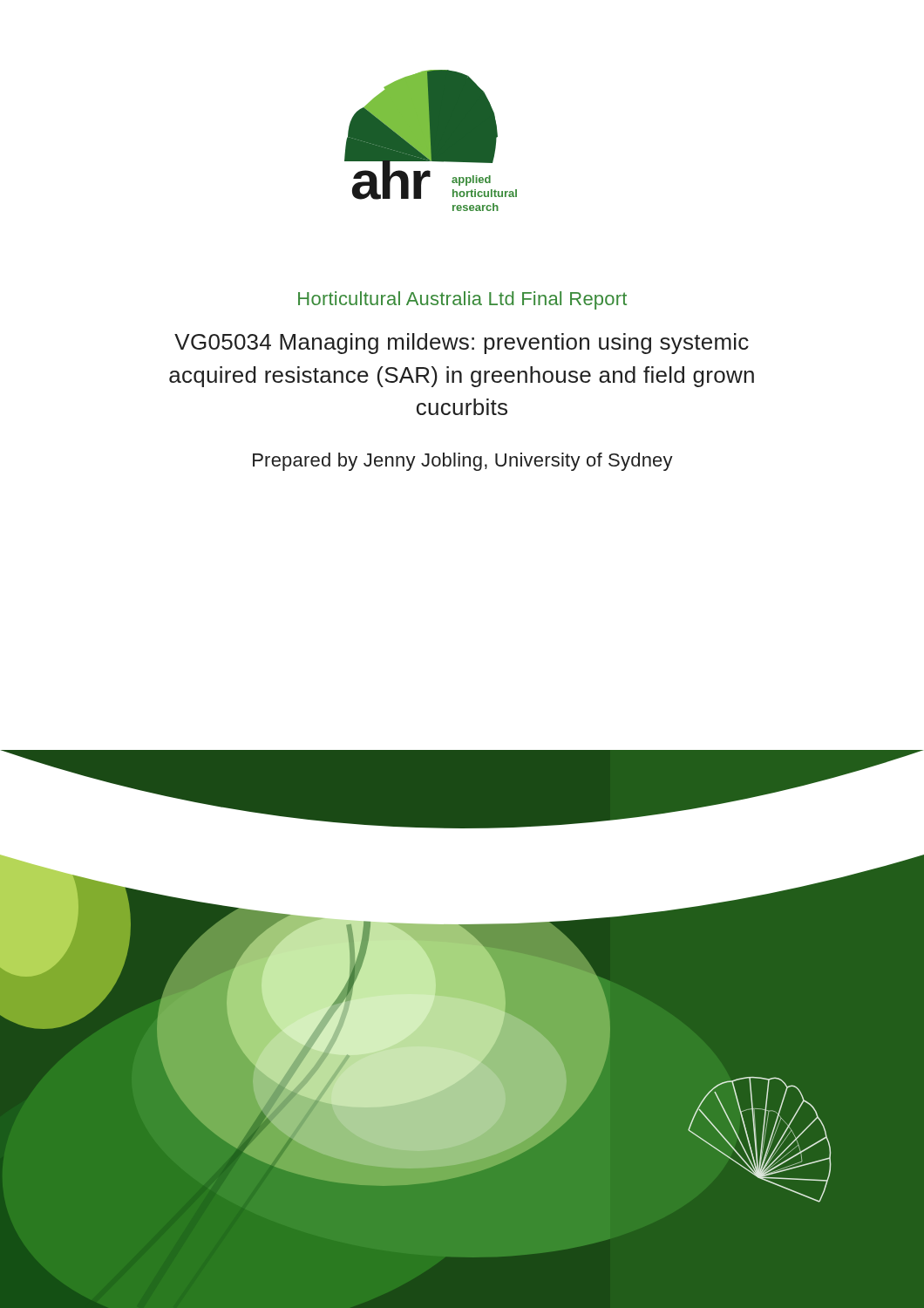Select the text starting "Horticultural Australia Ltd Final"
Viewport: 924px width, 1308px height.
(462, 299)
